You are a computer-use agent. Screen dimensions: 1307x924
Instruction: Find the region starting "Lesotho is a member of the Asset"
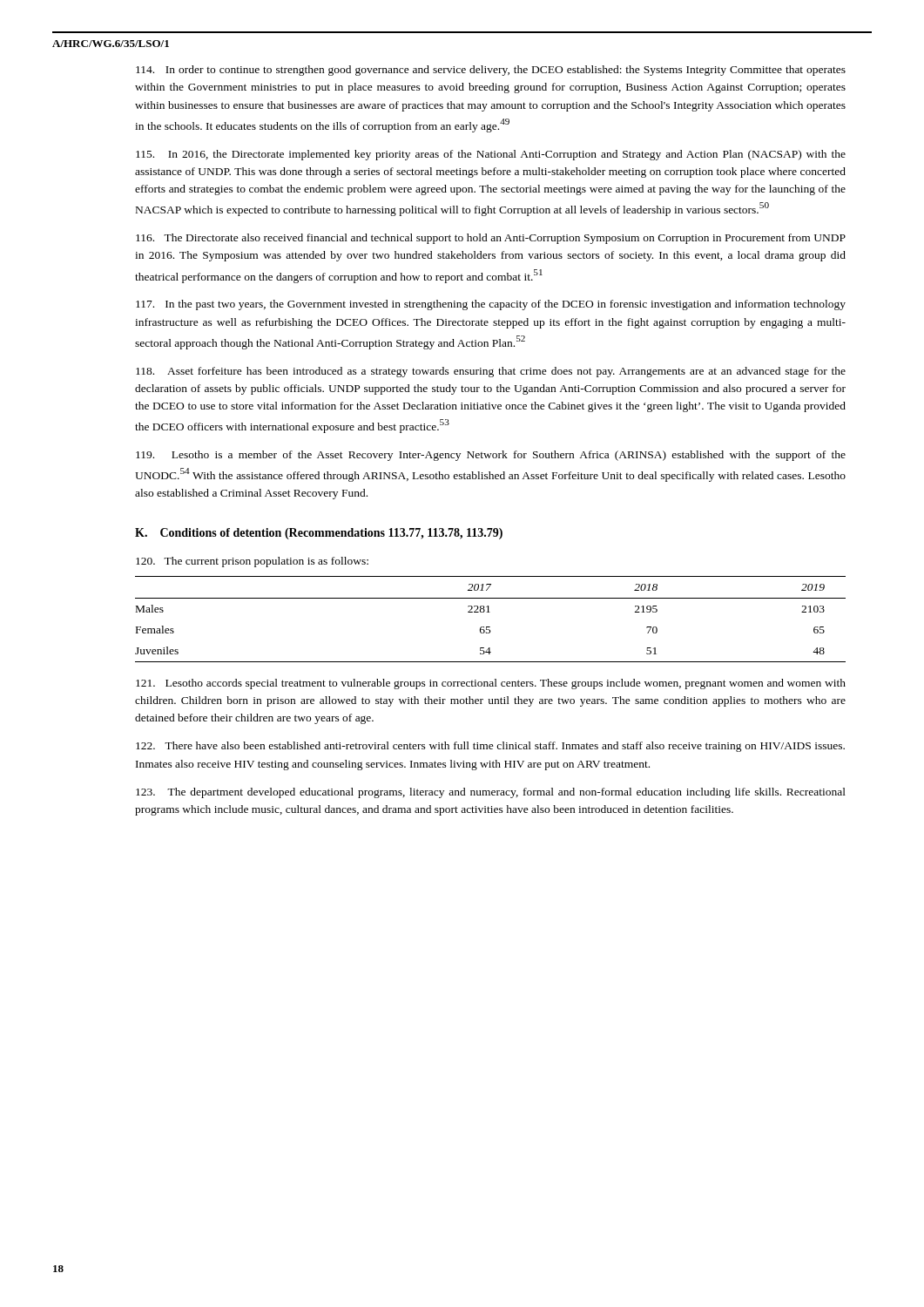[x=490, y=474]
